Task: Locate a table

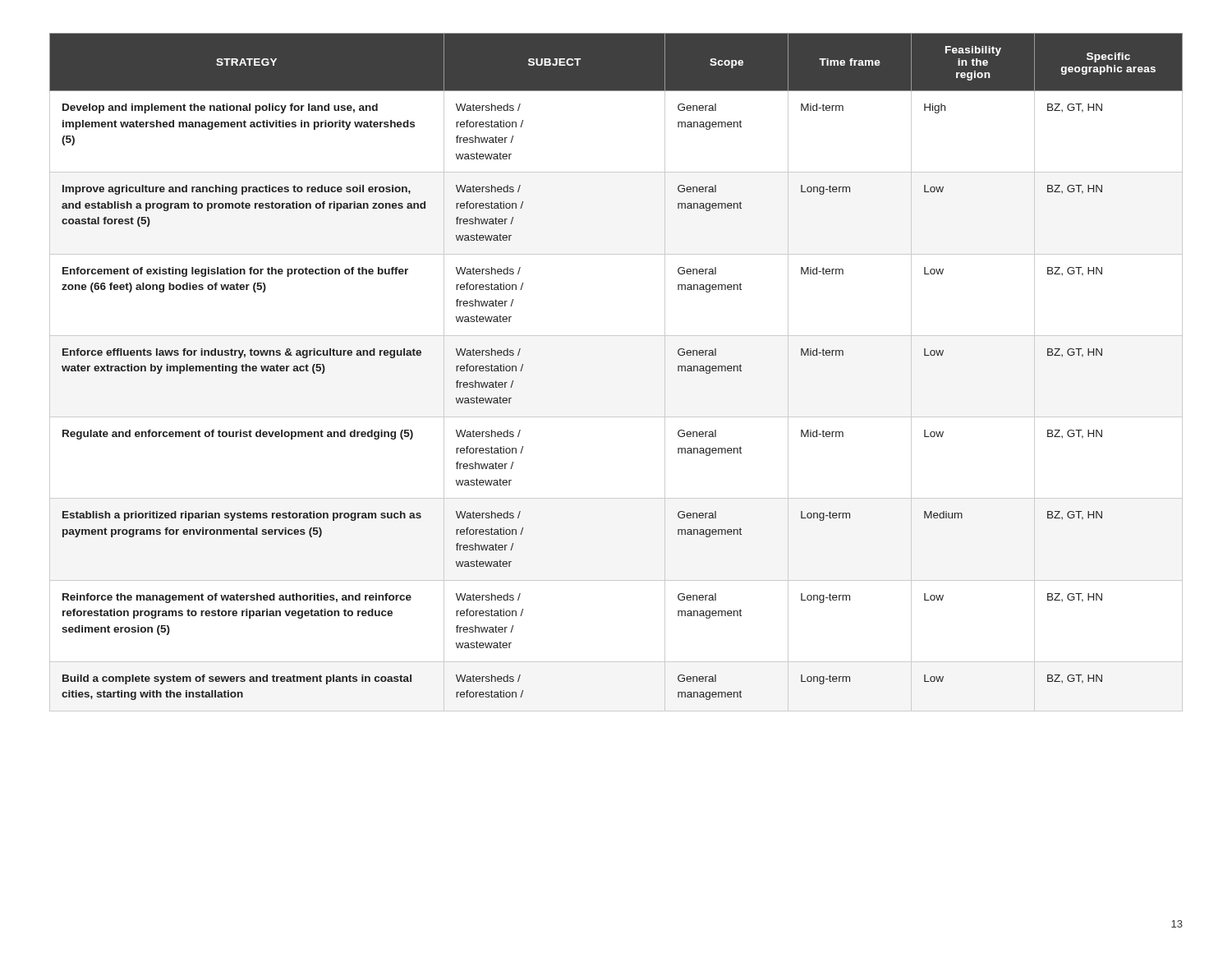Action: [x=616, y=372]
